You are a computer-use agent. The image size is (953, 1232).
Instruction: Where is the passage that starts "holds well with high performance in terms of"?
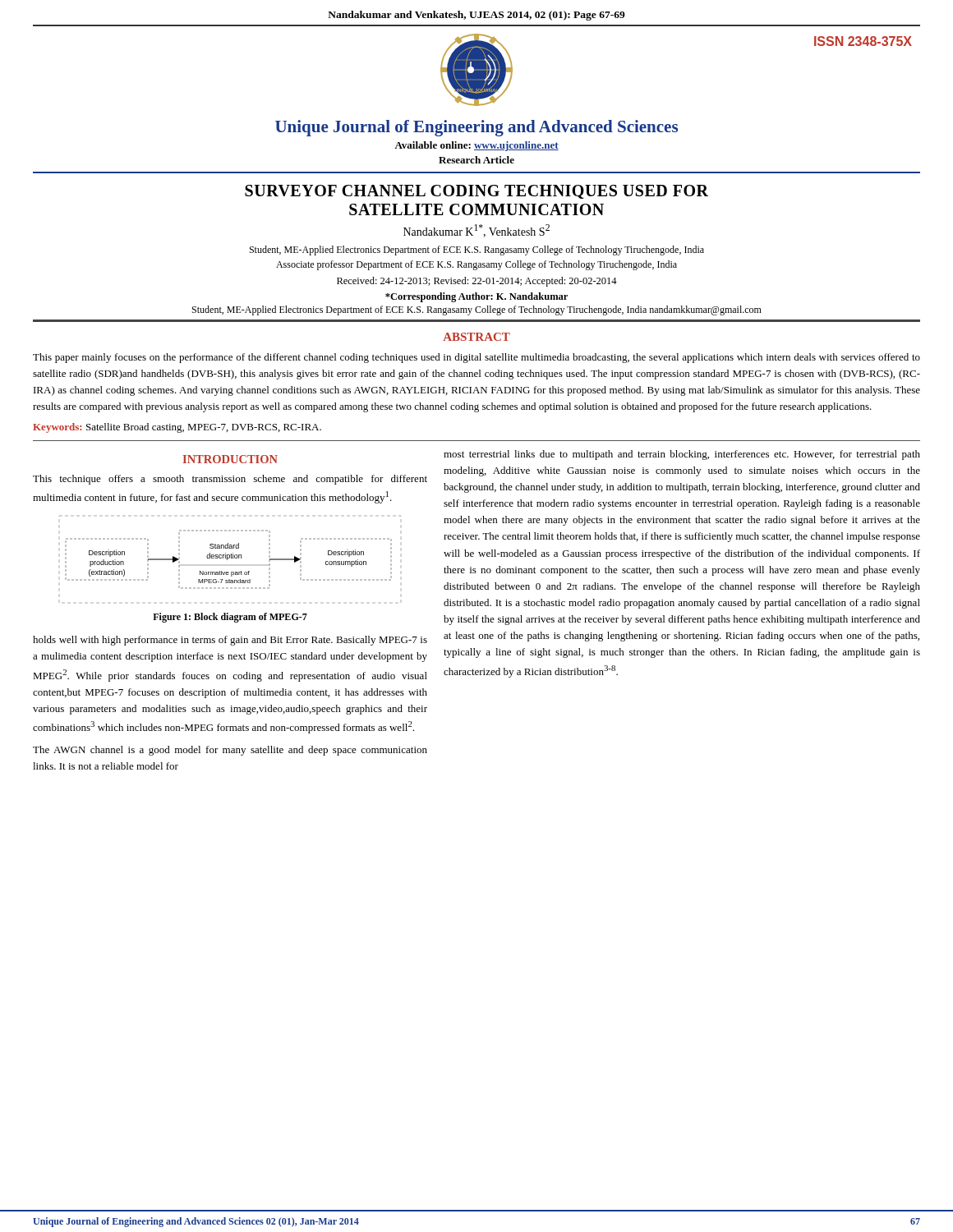[230, 684]
